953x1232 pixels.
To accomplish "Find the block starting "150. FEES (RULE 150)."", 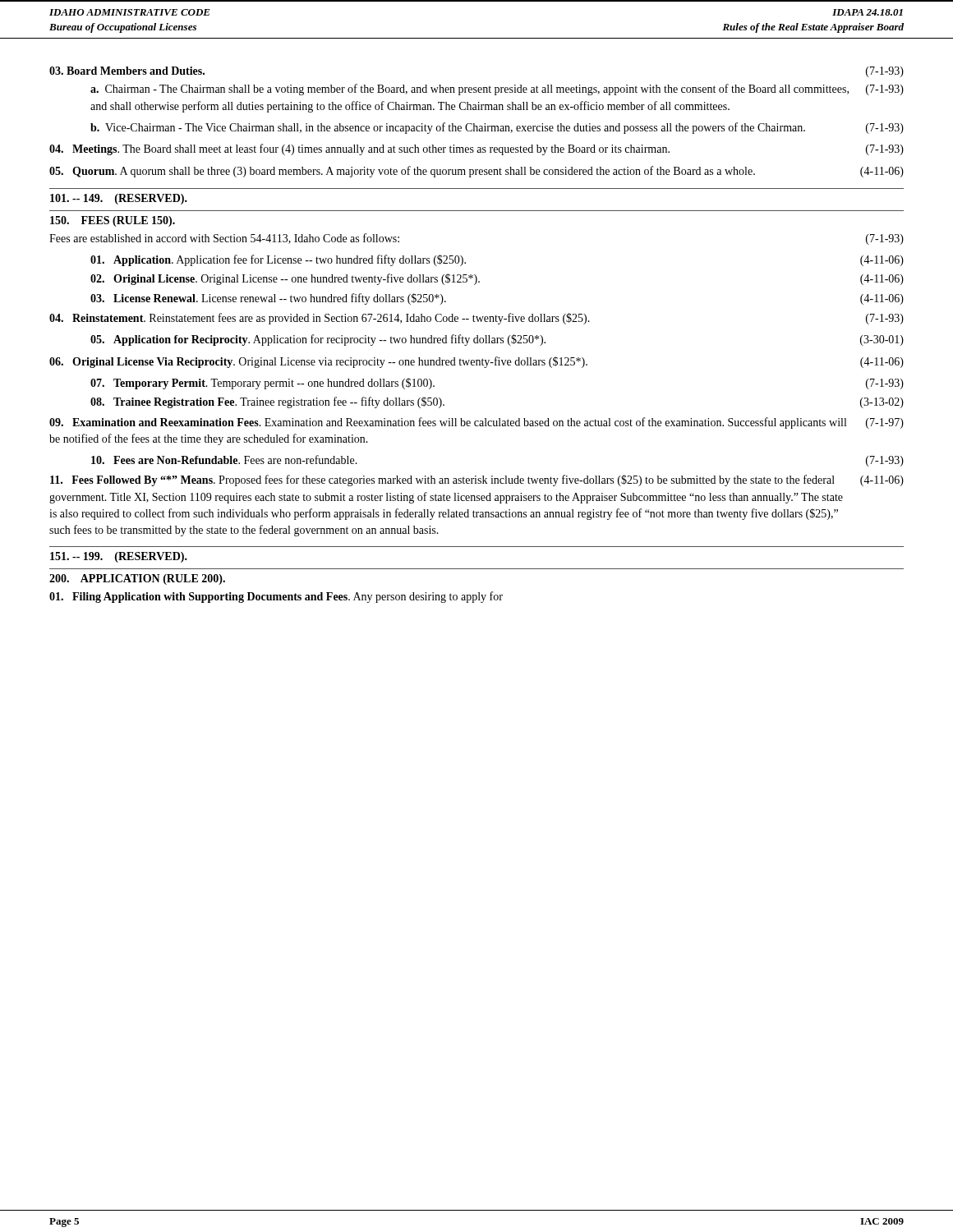I will tap(112, 221).
